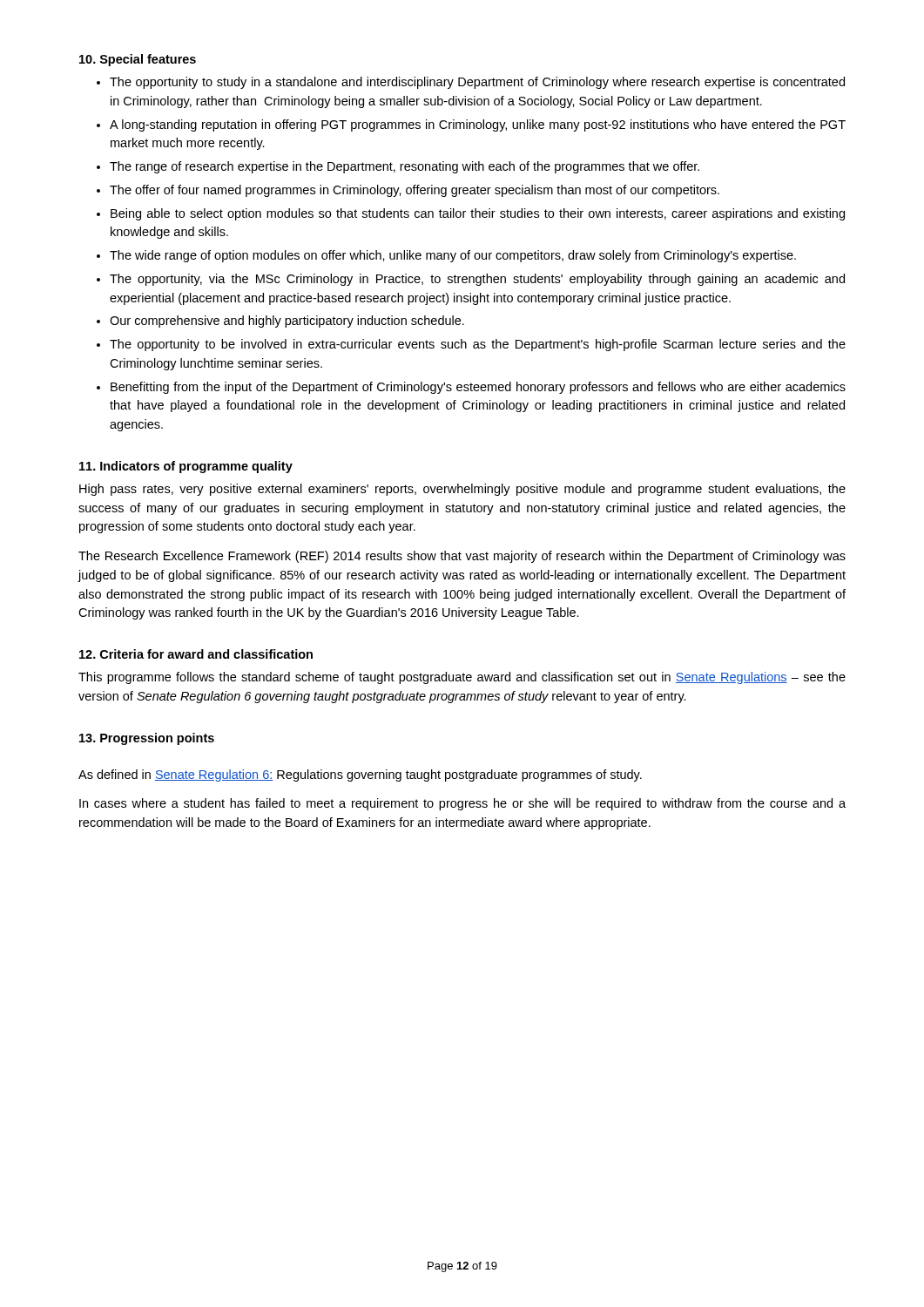Locate the text block that says "As defined in Senate Regulation"

point(360,774)
